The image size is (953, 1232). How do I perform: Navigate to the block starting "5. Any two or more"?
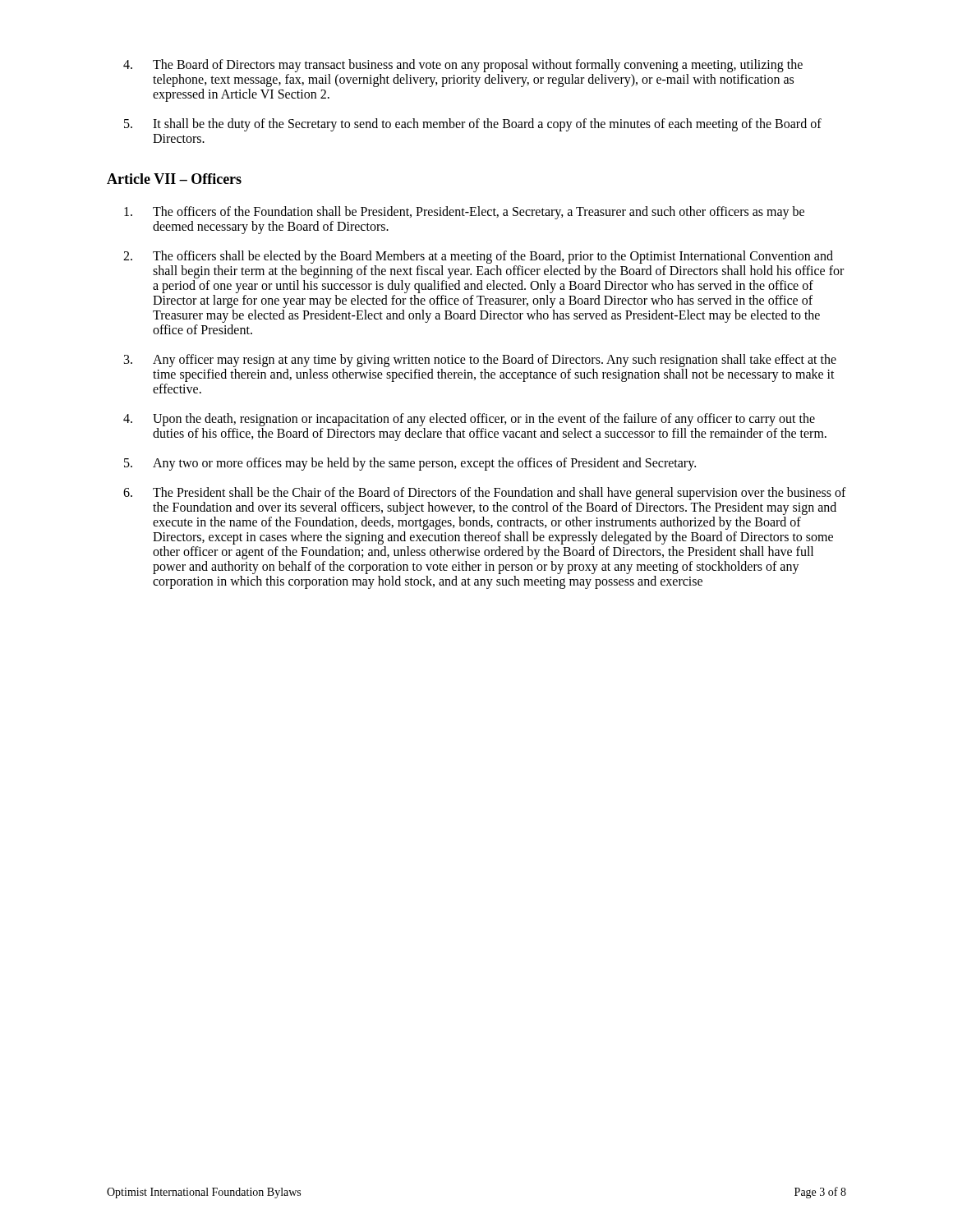(x=485, y=463)
